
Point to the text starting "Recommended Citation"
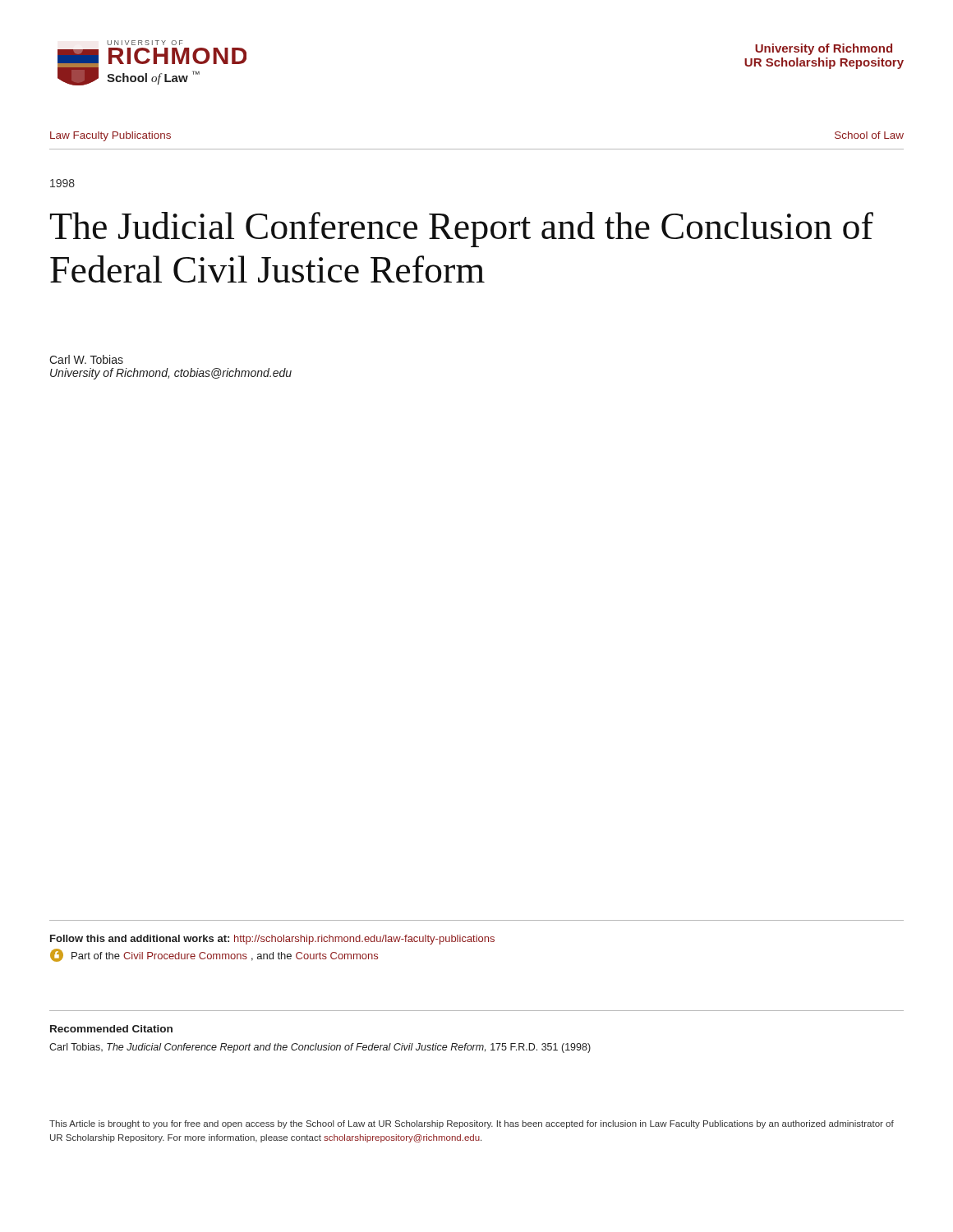[111, 1029]
